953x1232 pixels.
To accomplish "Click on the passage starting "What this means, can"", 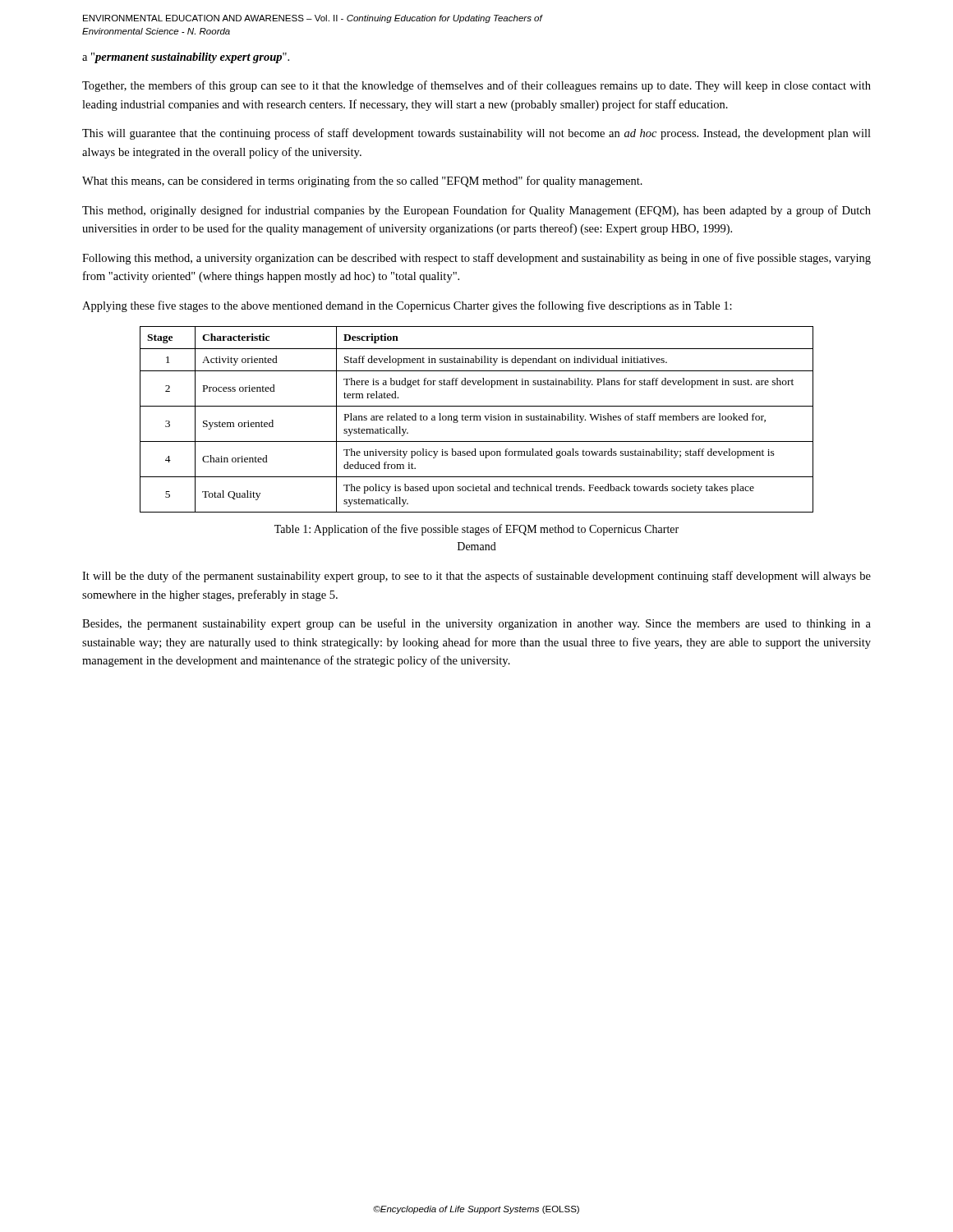I will [476, 181].
